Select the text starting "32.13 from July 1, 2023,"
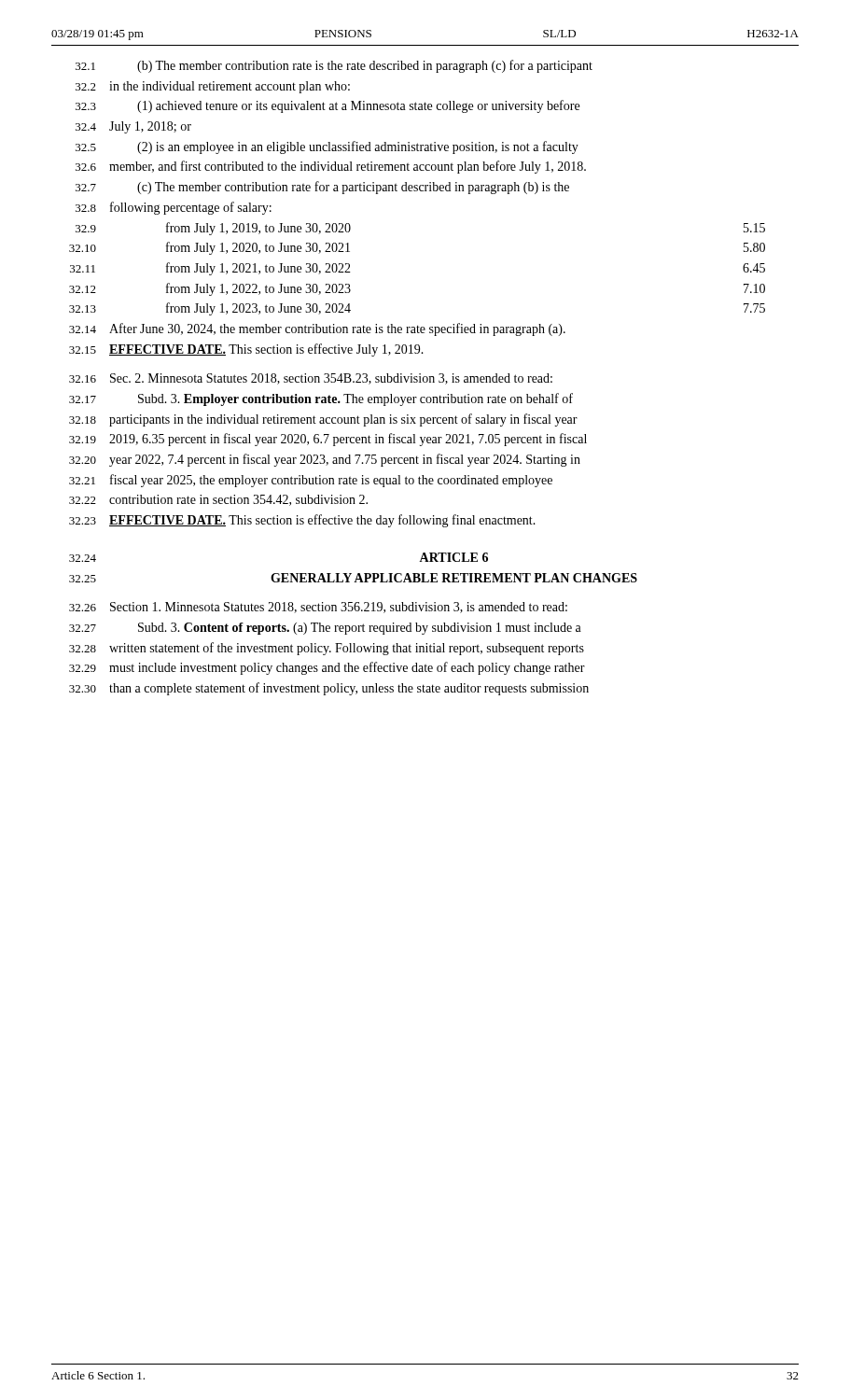This screenshot has width=850, height=1400. (x=78, y=309)
